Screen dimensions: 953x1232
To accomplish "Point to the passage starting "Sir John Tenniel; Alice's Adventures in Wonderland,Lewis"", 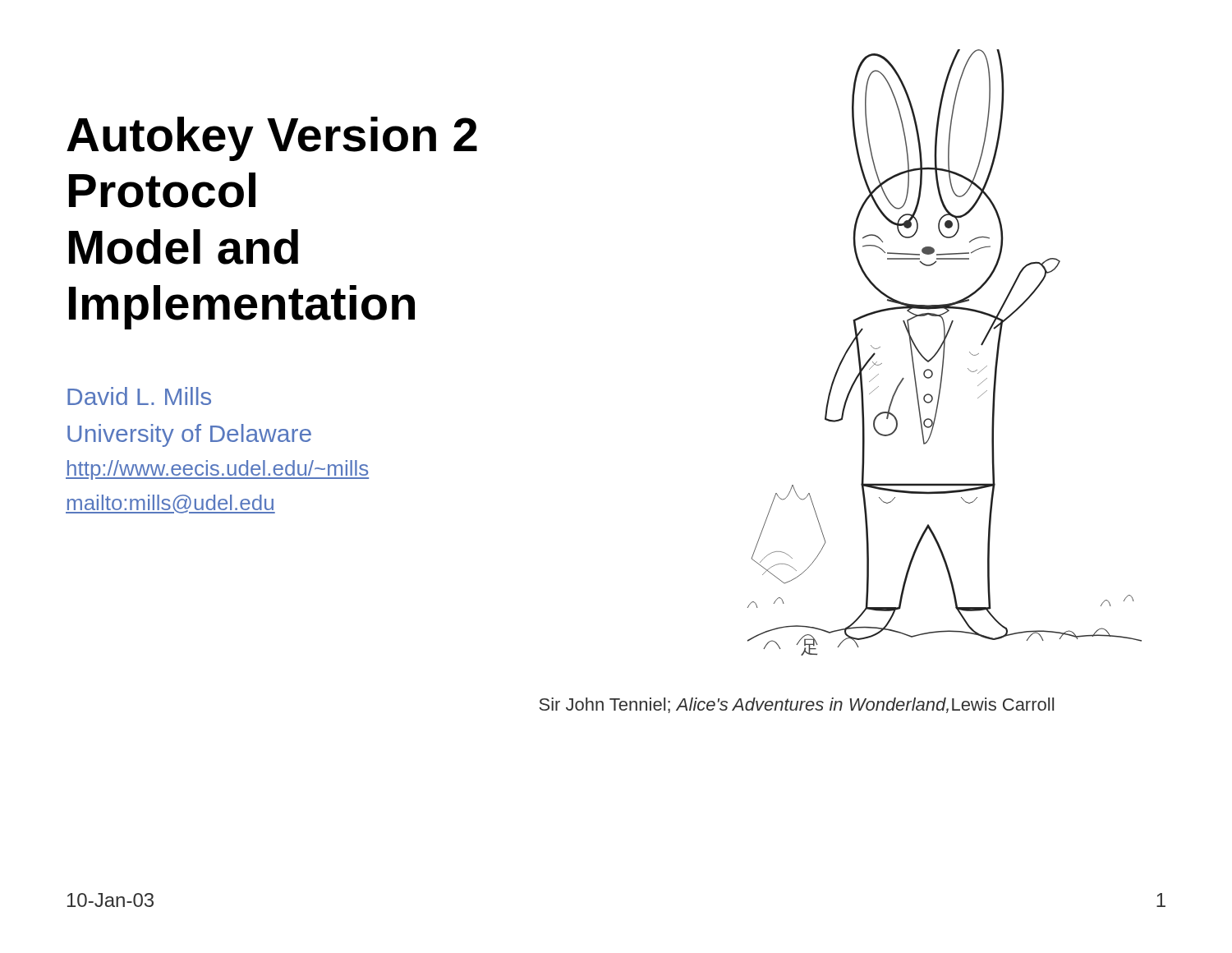I will coord(797,705).
